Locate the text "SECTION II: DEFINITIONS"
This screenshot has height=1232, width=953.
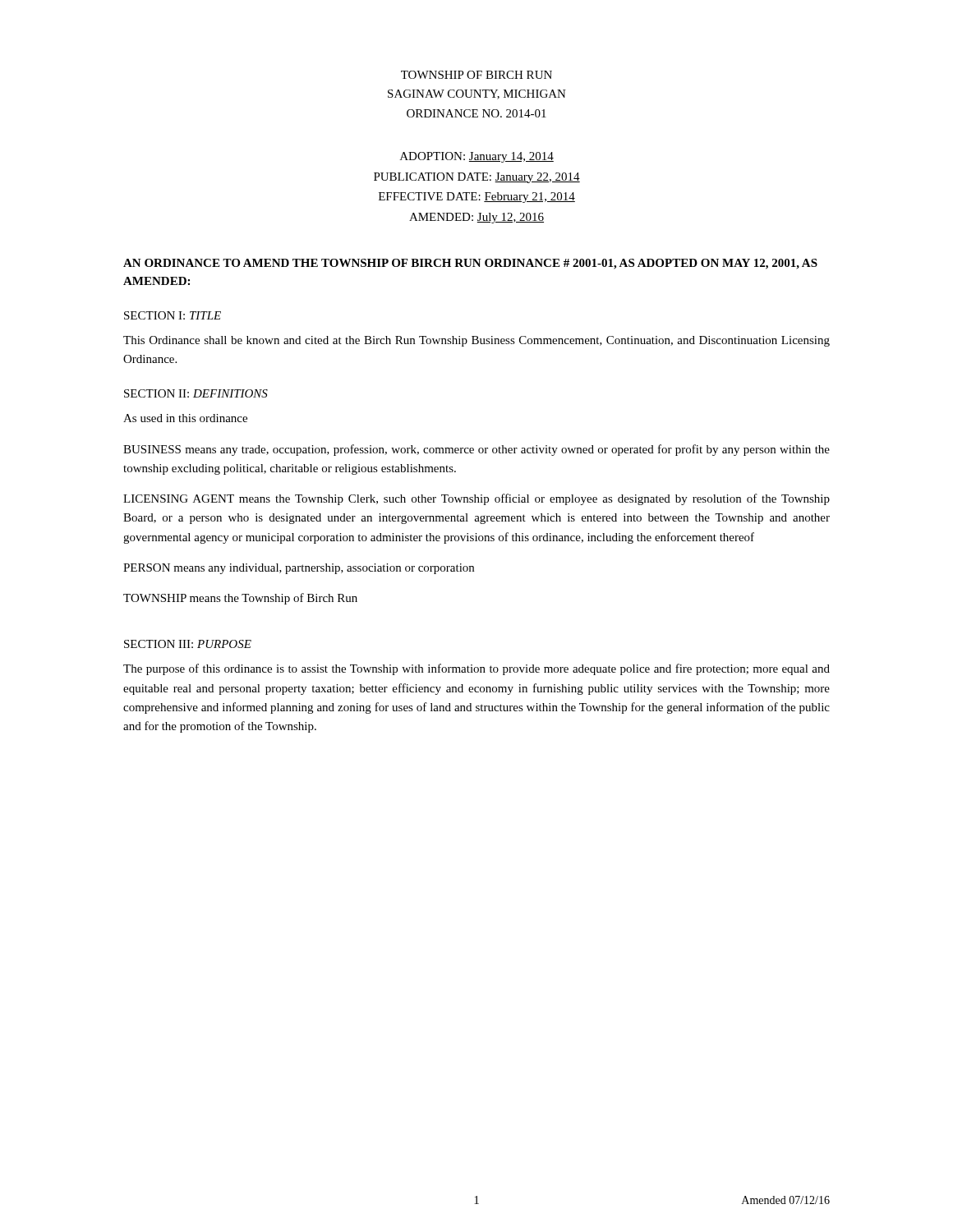point(195,394)
